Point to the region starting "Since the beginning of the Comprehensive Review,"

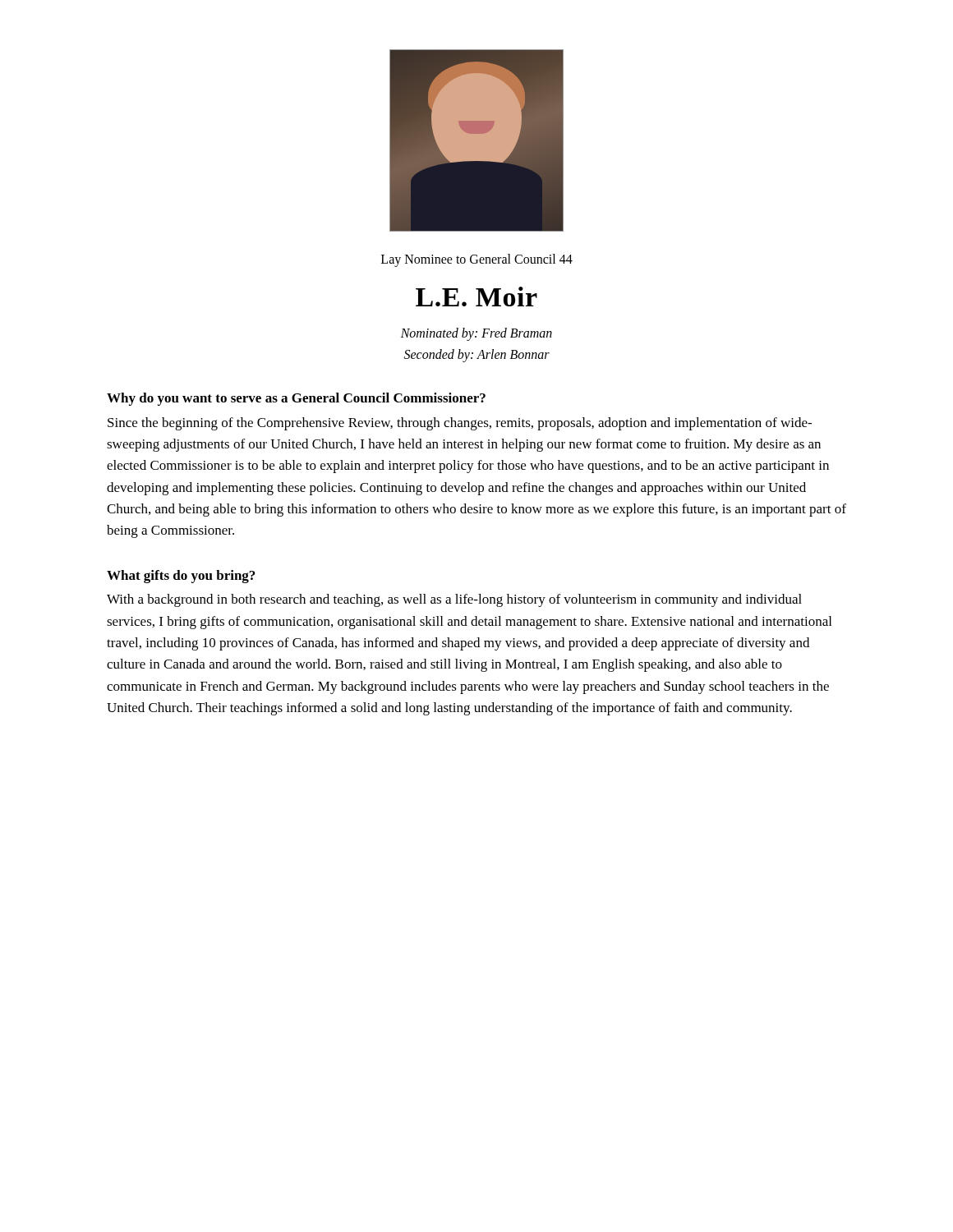(x=476, y=476)
